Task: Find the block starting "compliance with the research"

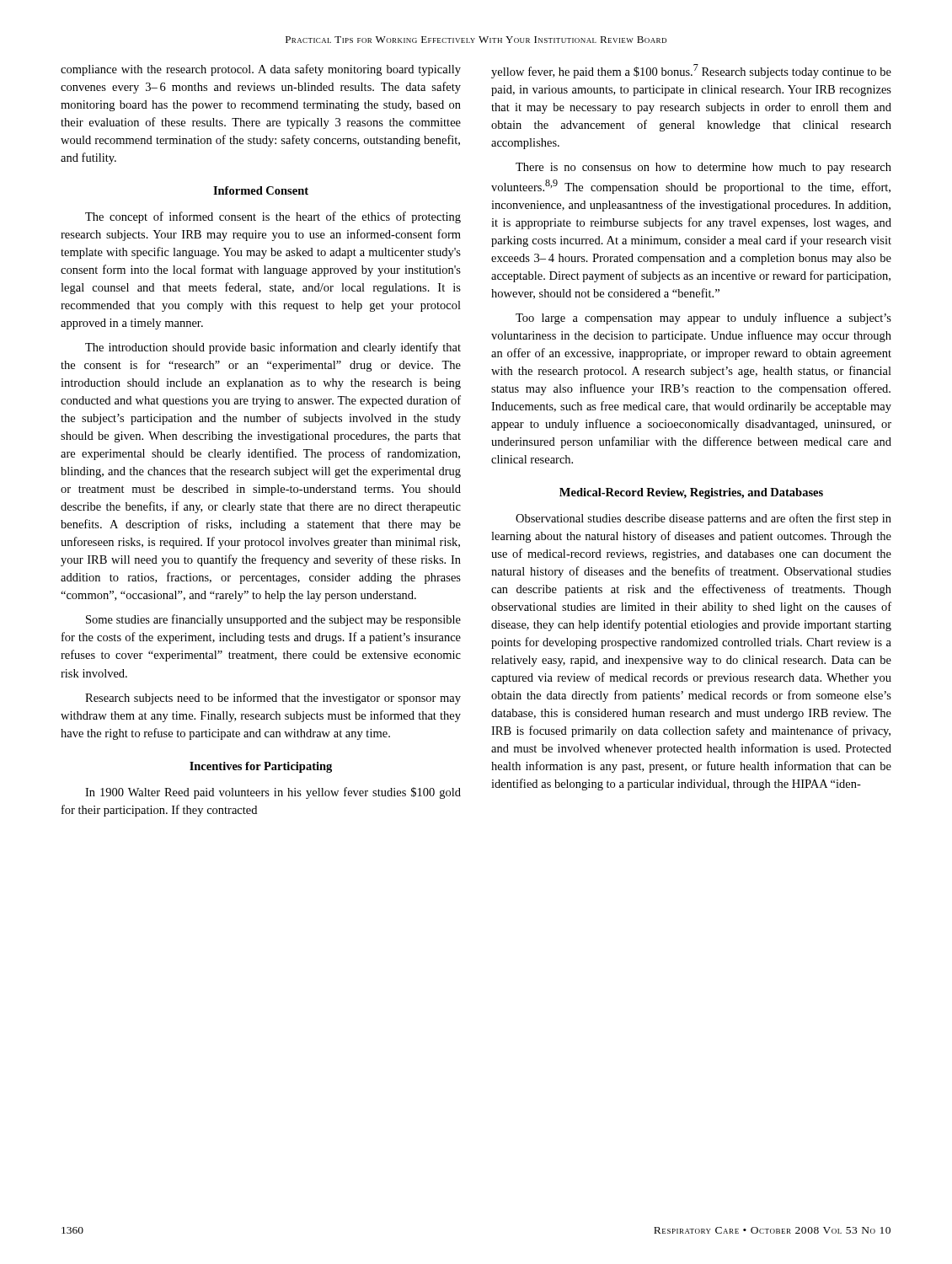Action: click(x=261, y=113)
